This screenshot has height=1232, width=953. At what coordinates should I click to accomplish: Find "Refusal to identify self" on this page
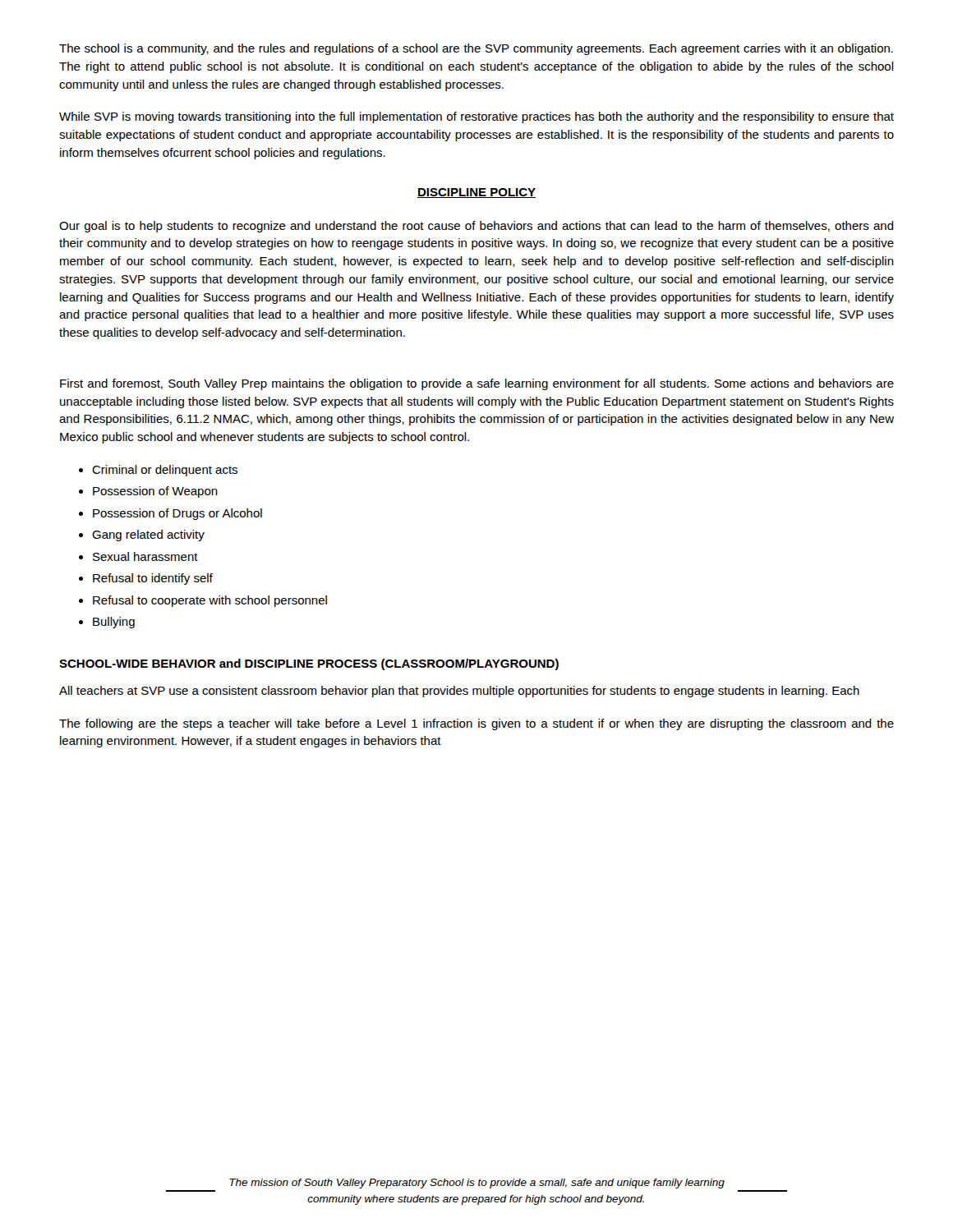pos(146,579)
